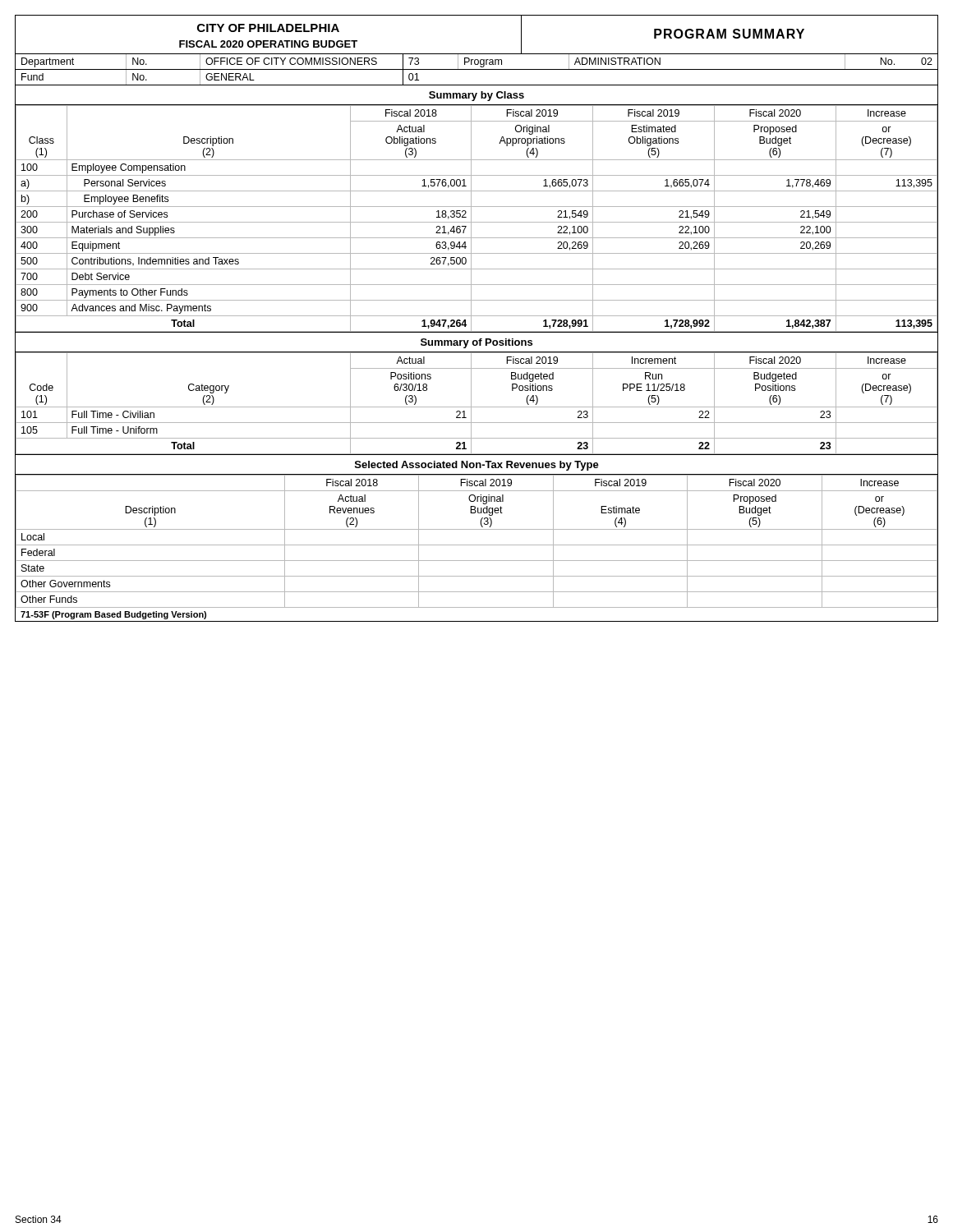Locate the table with the text "Estimate (4)"

coord(476,541)
